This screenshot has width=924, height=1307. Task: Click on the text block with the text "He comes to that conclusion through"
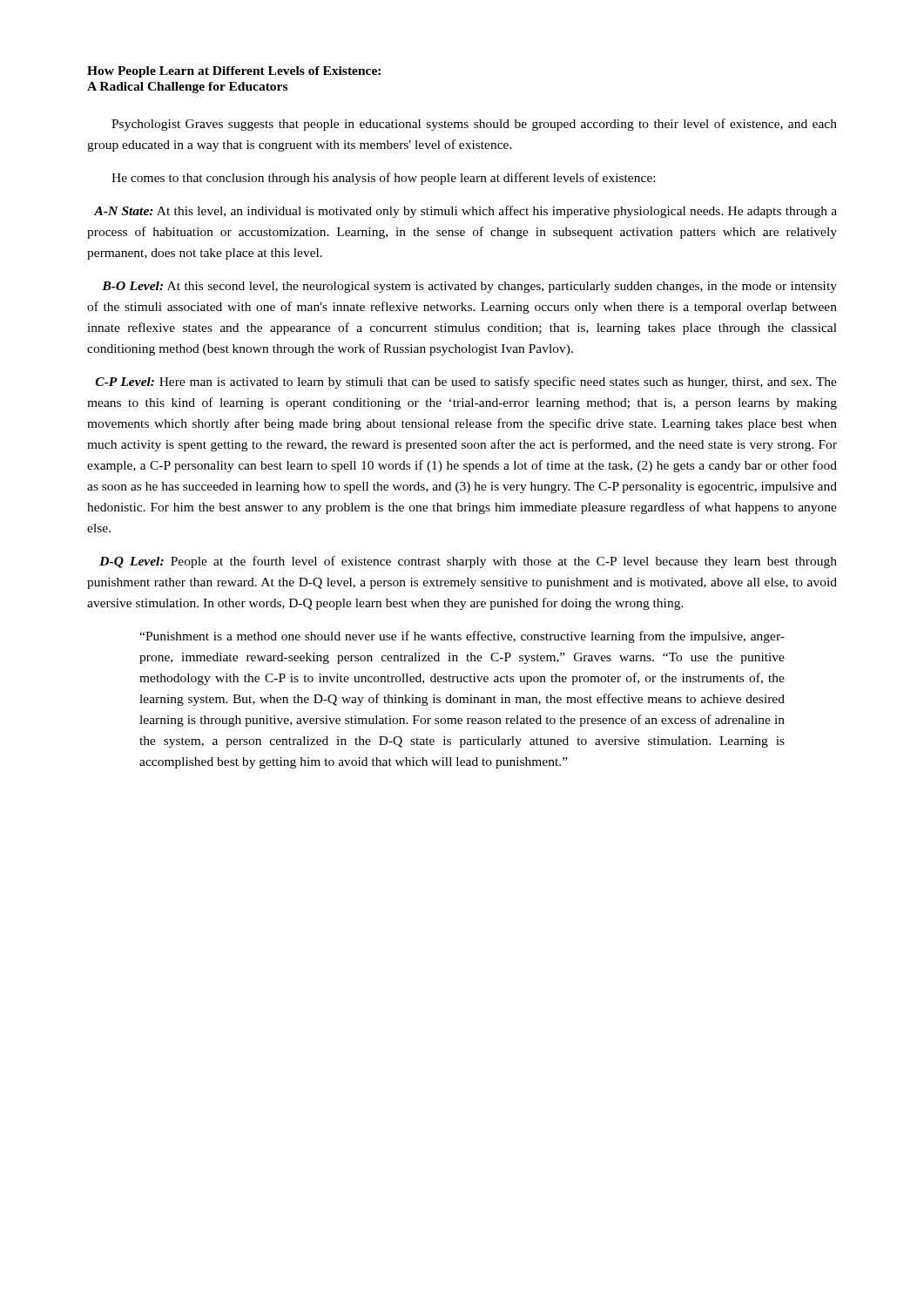pyautogui.click(x=384, y=177)
